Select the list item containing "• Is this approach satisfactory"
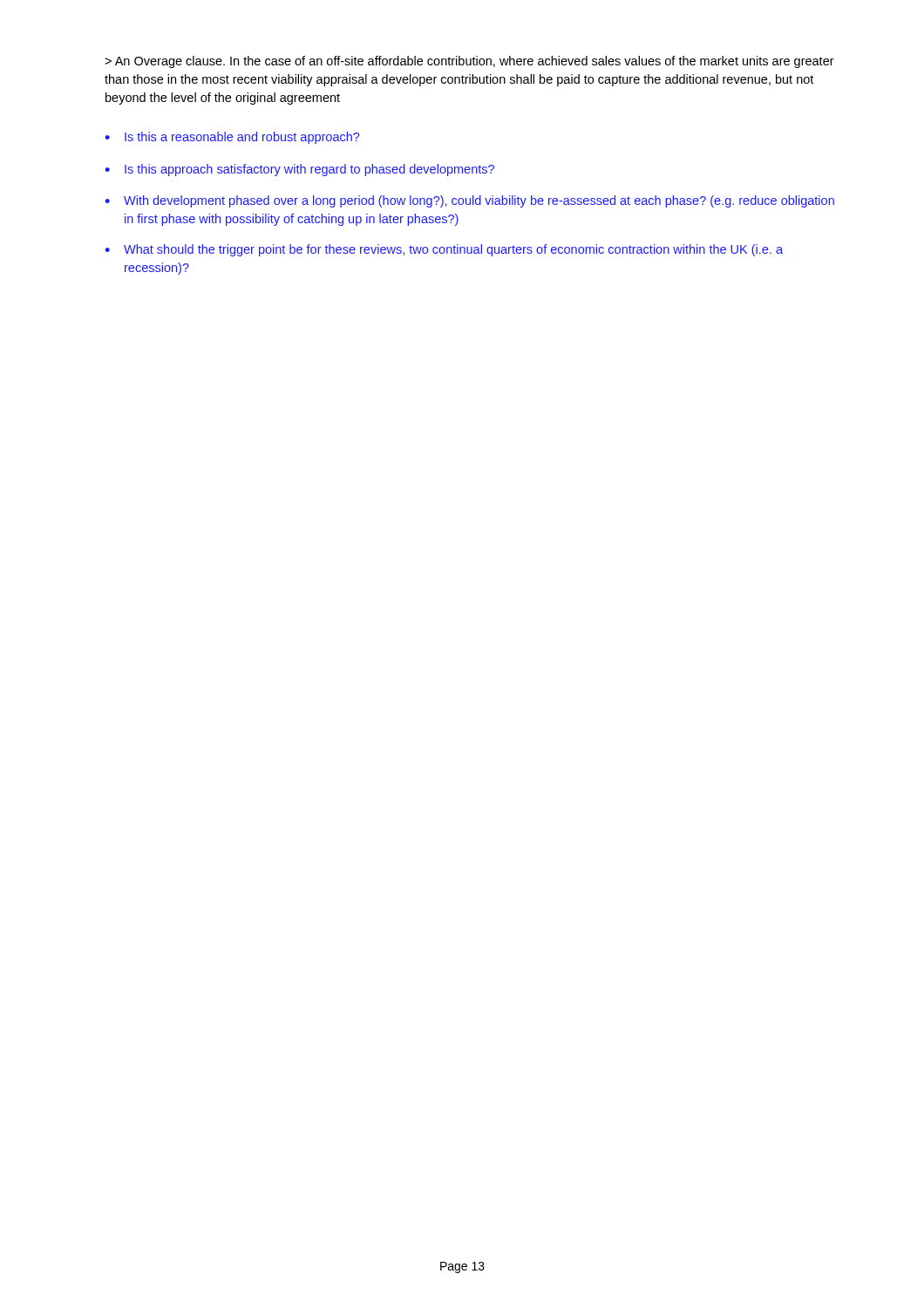Viewport: 924px width, 1308px height. coord(471,170)
